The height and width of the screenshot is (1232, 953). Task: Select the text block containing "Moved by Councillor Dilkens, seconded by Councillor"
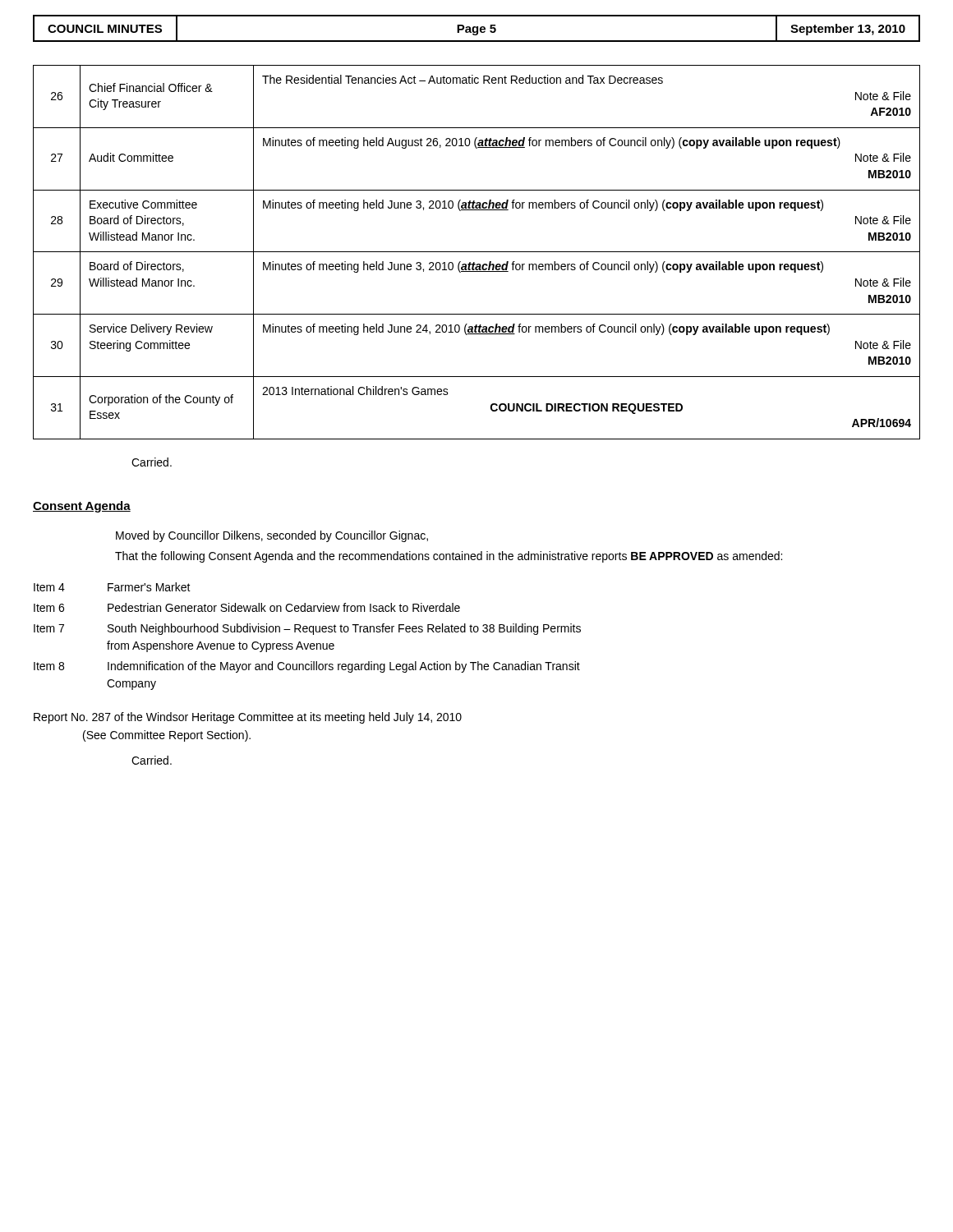coord(518,547)
